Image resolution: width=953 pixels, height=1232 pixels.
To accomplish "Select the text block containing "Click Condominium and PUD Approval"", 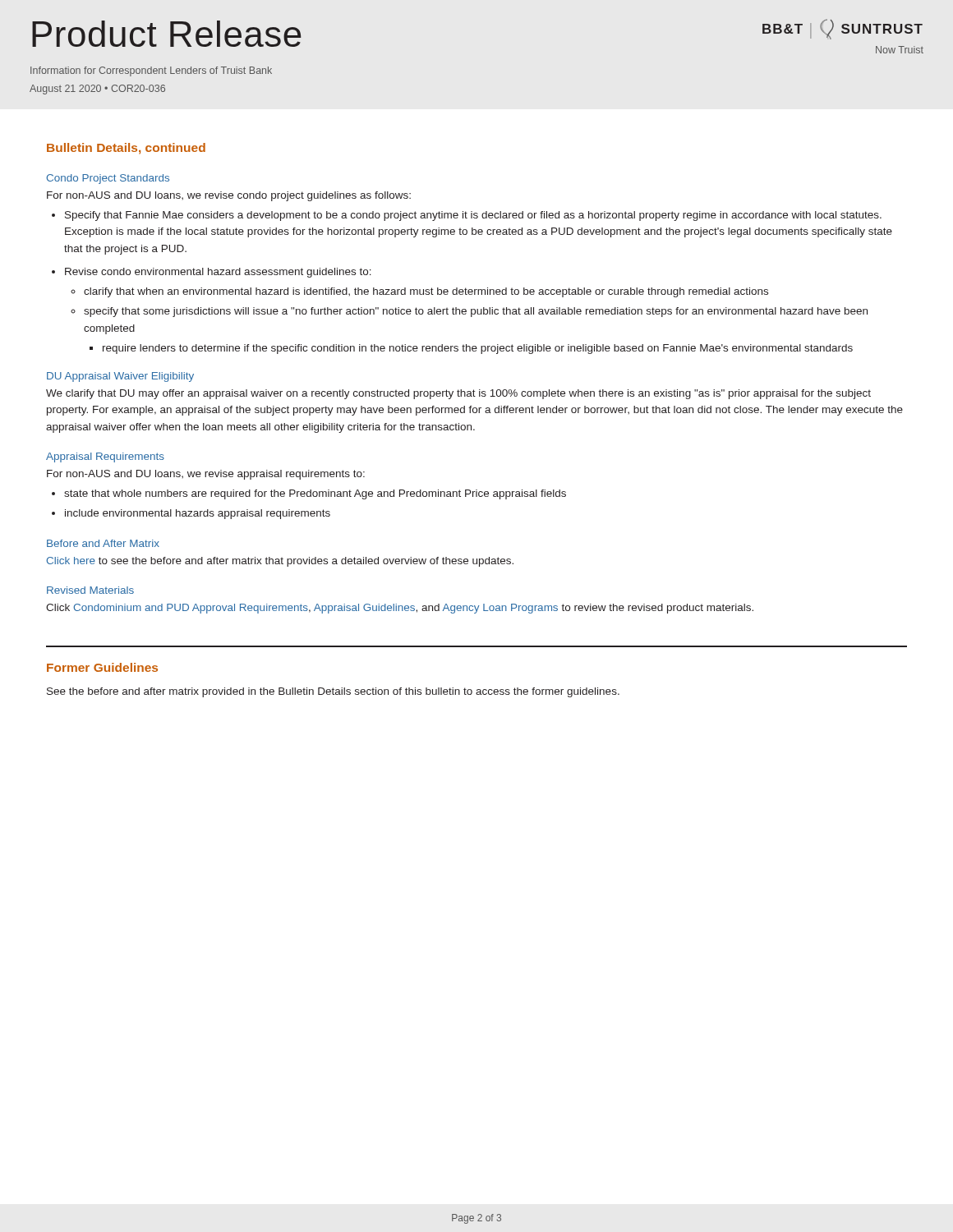I will click(400, 607).
